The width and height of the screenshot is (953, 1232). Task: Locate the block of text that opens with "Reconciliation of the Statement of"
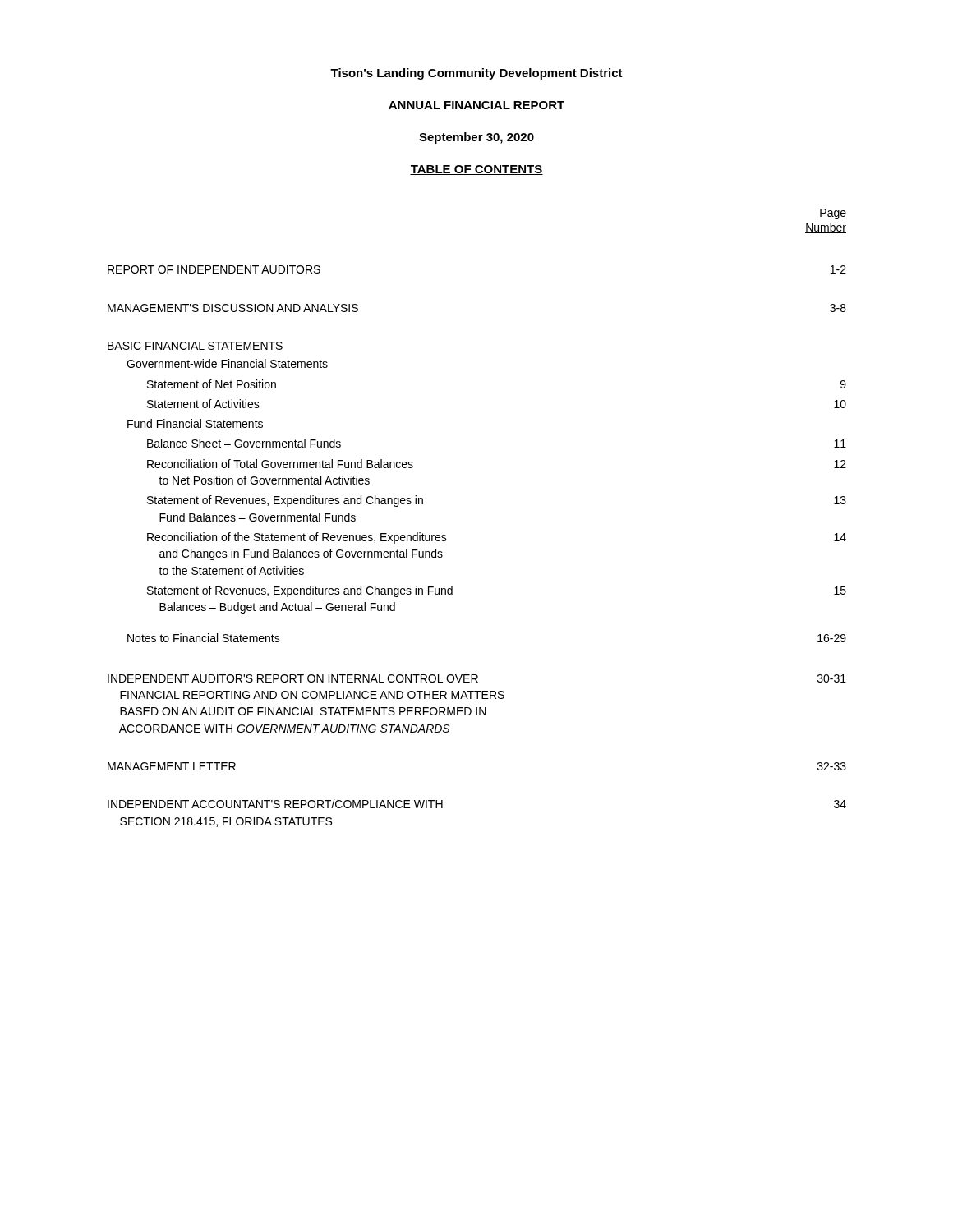[x=298, y=538]
